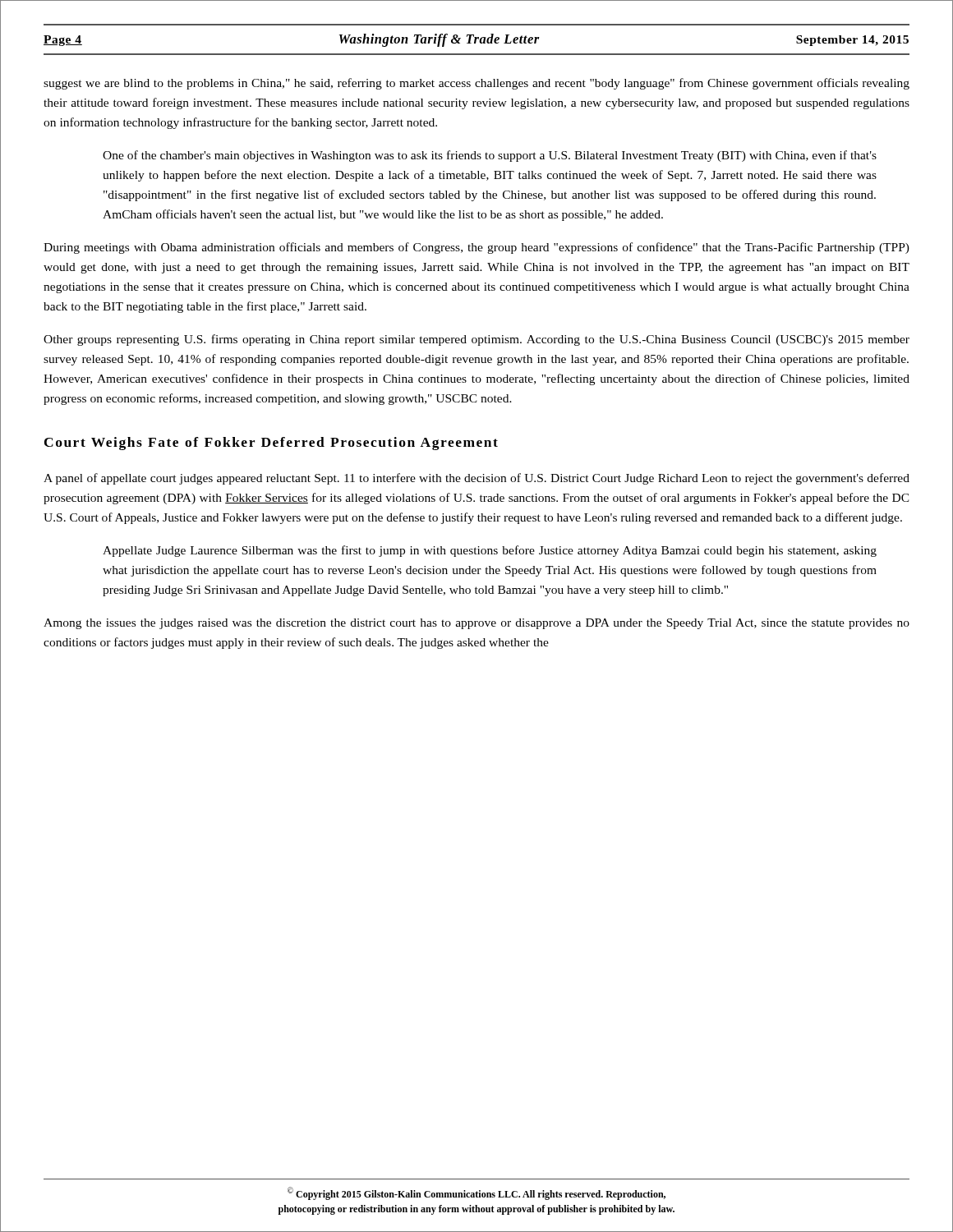This screenshot has height=1232, width=953.
Task: Click the passage that begins "During meetings with Obama administration"
Action: coord(476,276)
